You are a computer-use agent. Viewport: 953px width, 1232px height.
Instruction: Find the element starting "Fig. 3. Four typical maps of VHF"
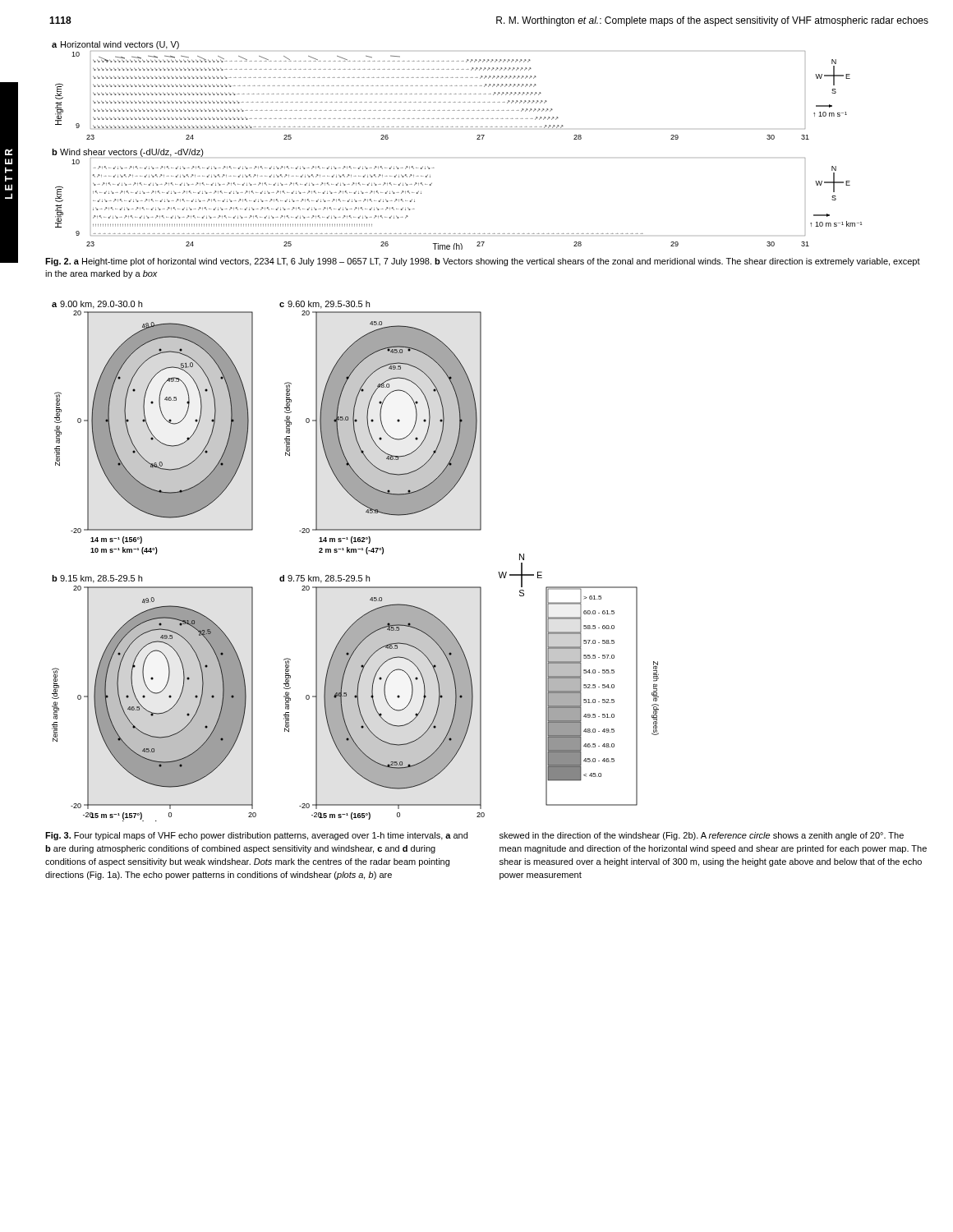click(x=255, y=836)
